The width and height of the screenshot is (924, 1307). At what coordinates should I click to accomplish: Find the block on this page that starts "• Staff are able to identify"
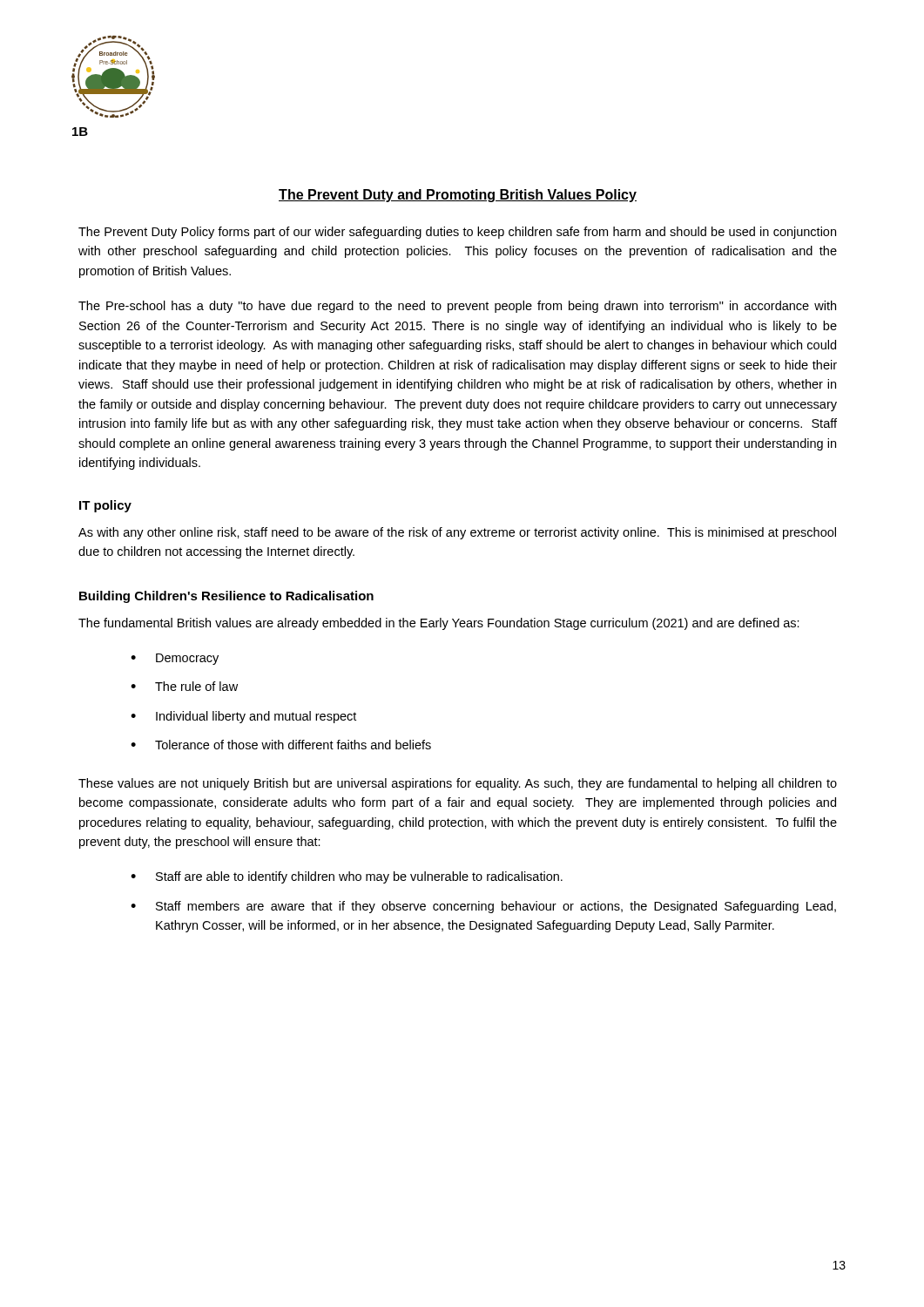point(347,878)
